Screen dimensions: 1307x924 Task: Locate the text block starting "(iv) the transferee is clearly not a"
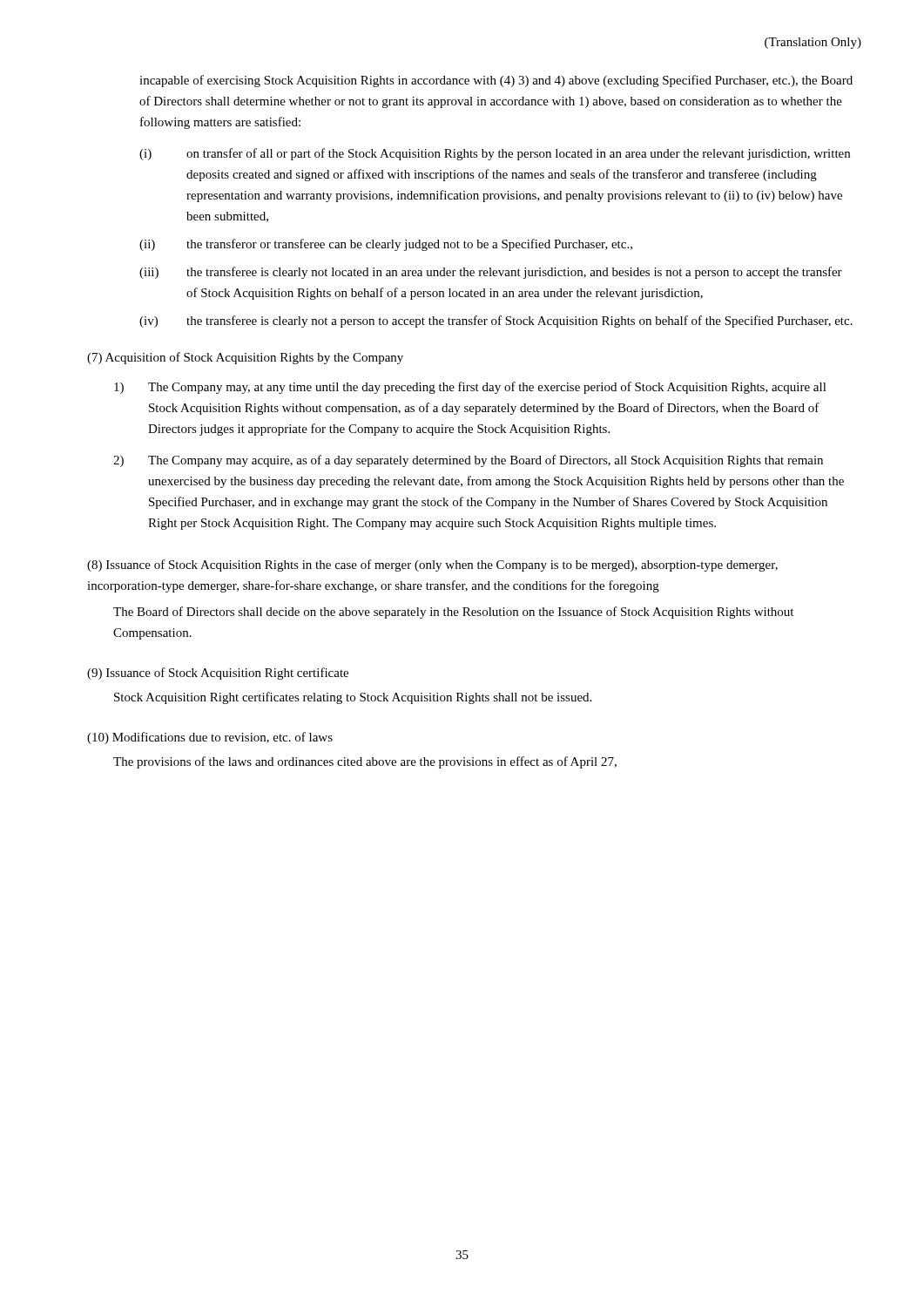coord(497,321)
